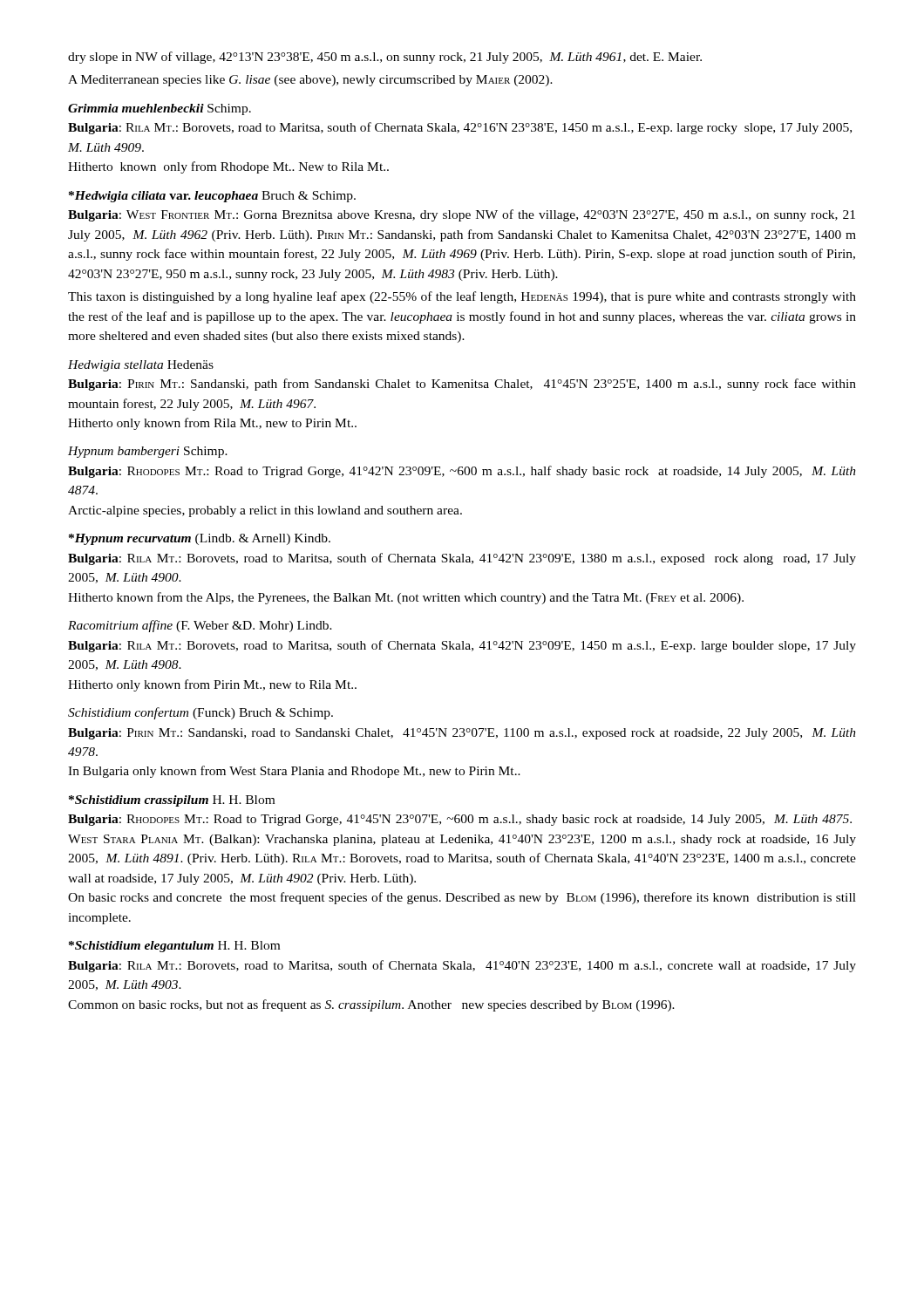924x1308 pixels.
Task: Click on the text block containing "A Mediterranean species like G."
Action: (x=462, y=80)
